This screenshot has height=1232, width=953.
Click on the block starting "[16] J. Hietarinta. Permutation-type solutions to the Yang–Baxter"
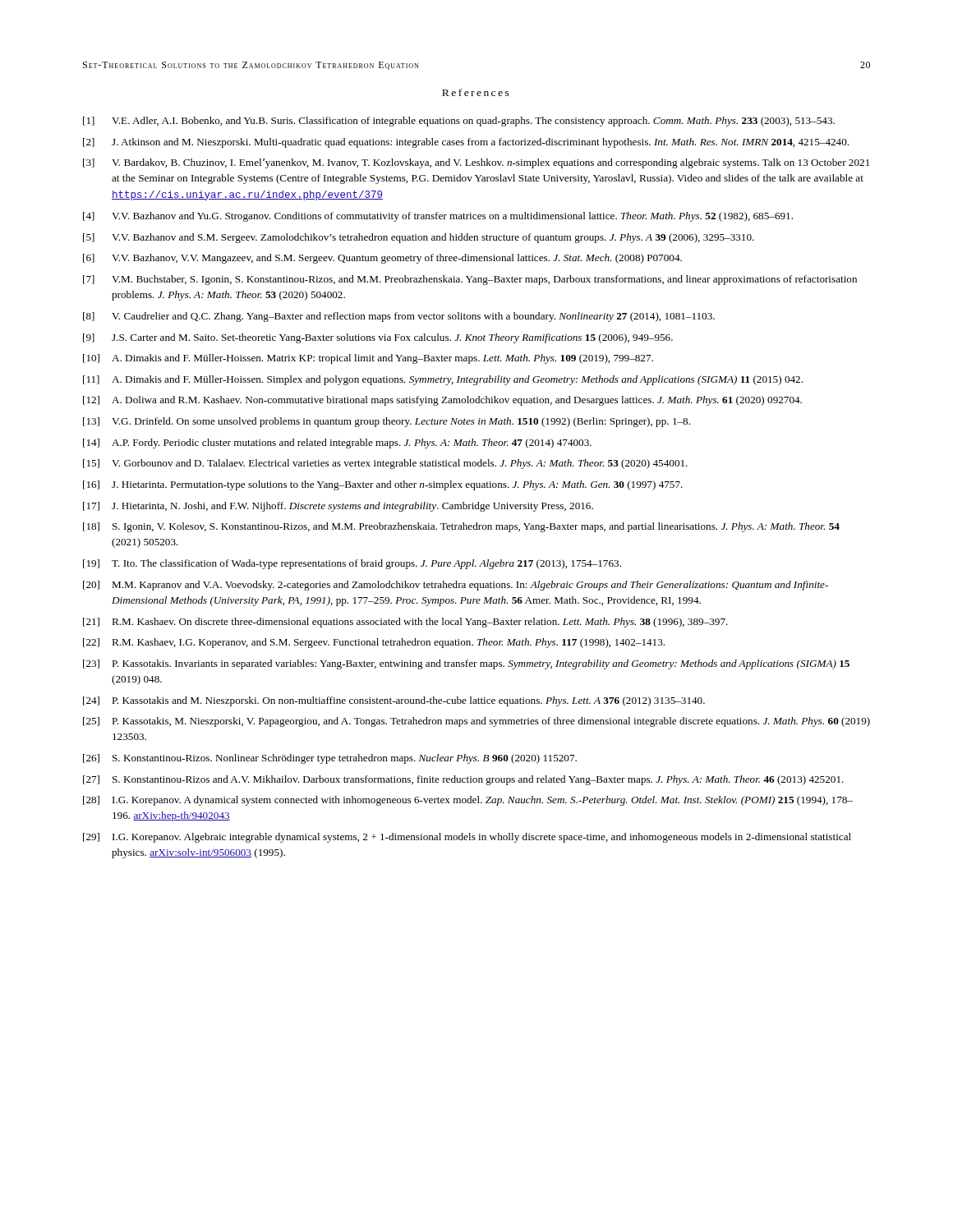476,484
